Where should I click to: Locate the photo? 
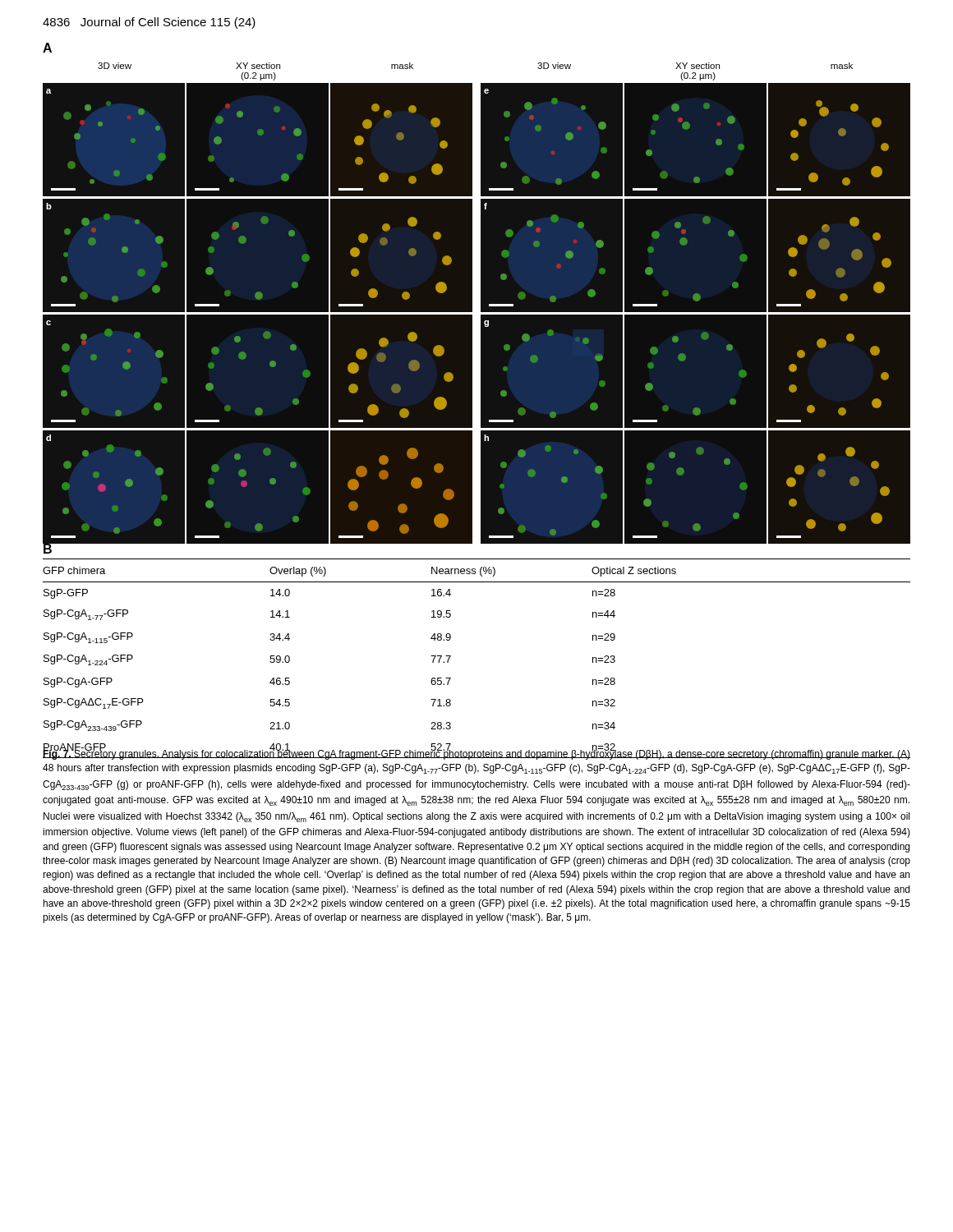(476, 294)
